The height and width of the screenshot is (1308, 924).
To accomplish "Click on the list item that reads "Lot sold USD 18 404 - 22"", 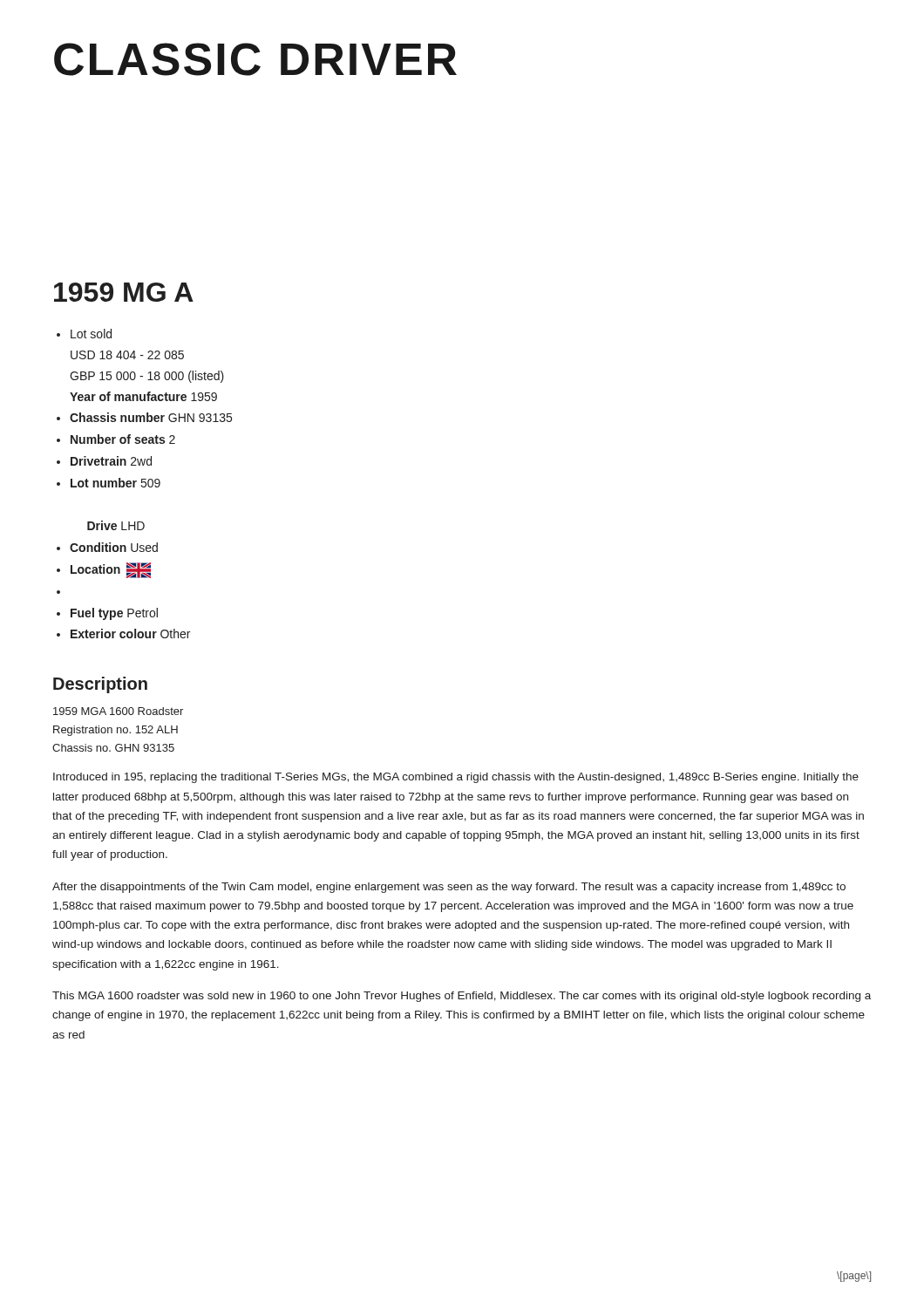I will point(147,365).
